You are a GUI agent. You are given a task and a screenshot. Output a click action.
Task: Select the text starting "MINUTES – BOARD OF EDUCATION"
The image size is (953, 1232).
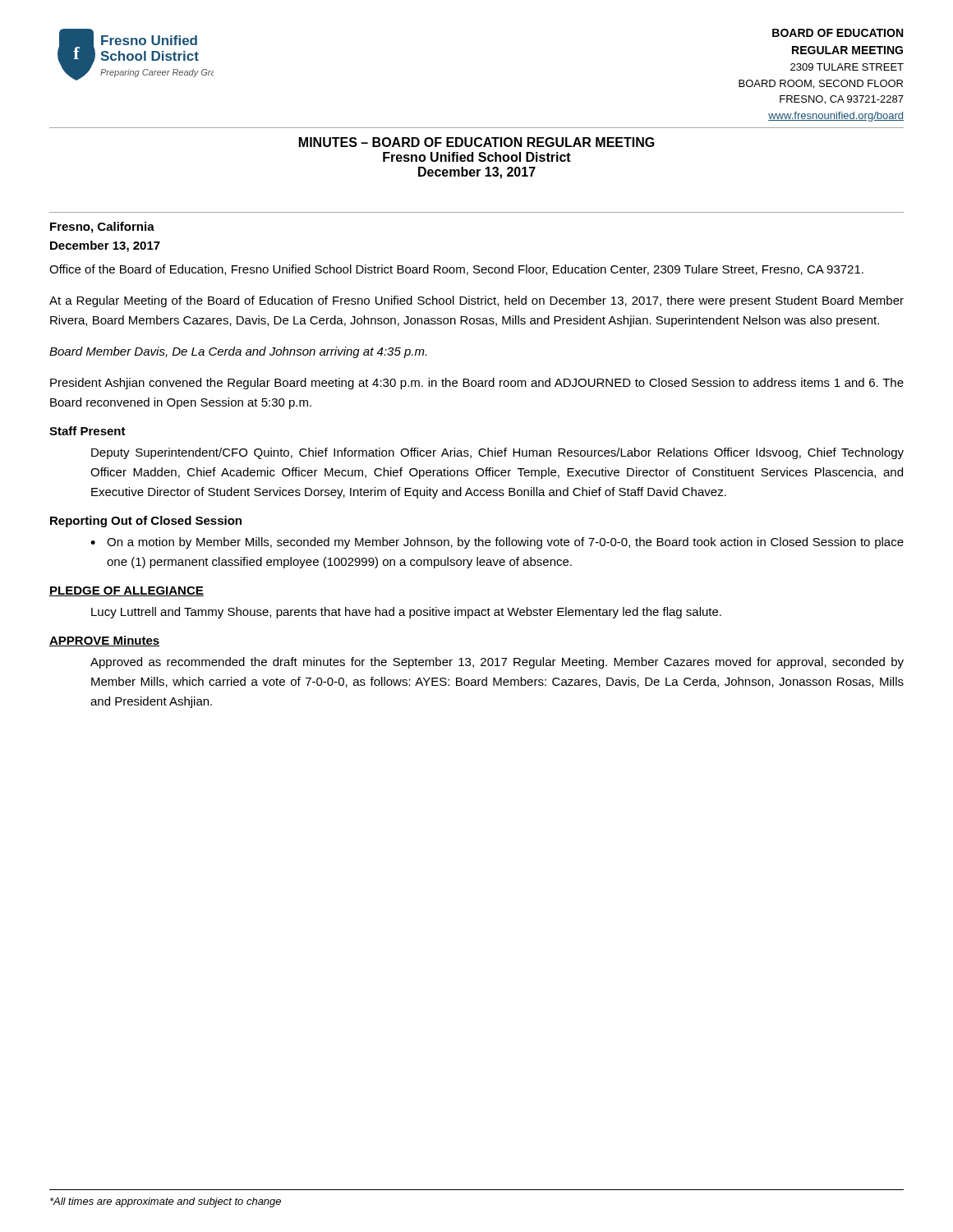click(476, 158)
